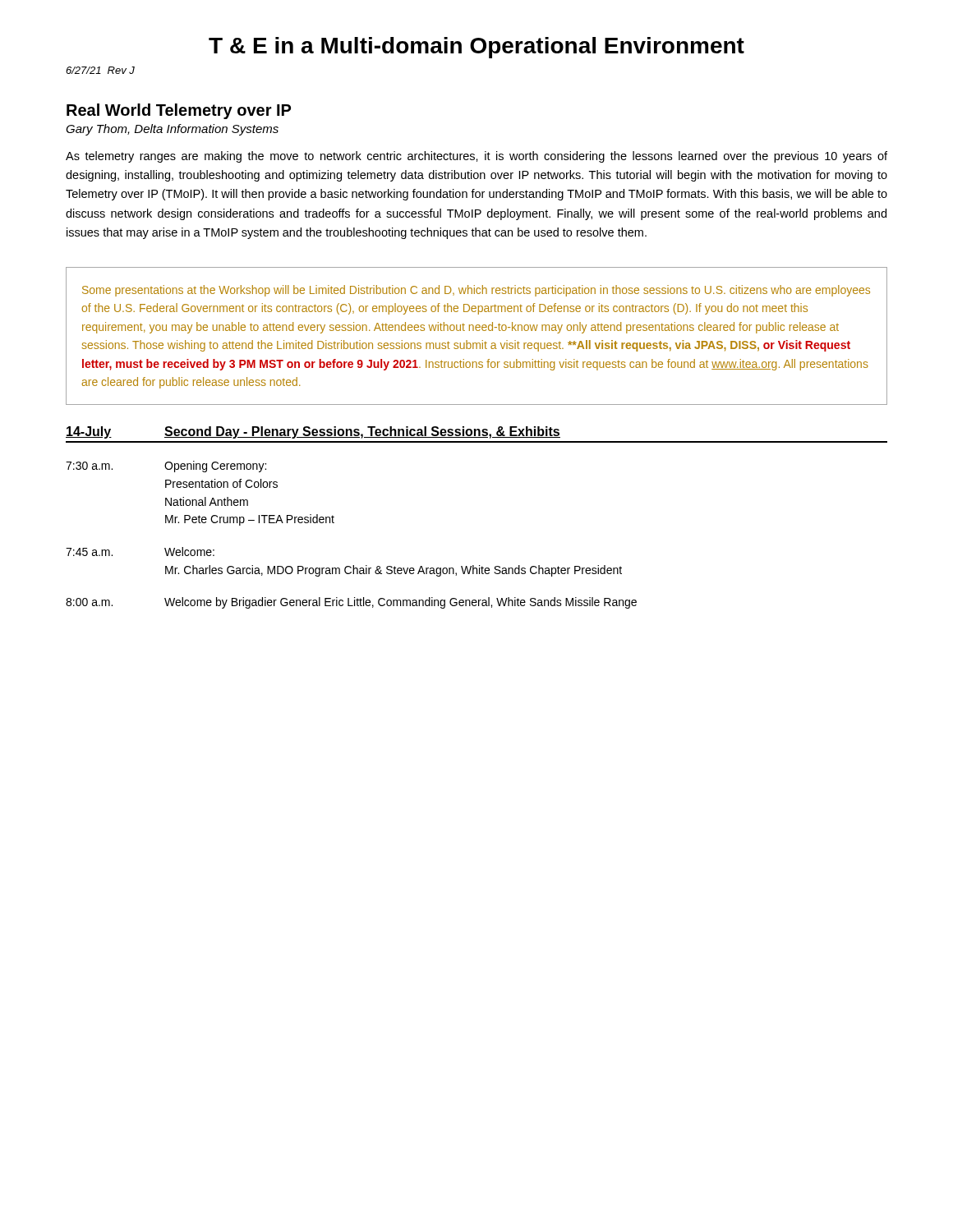This screenshot has height=1232, width=953.
Task: Point to the block starting "7:45 a.m. Welcome: Mr. Charles Garcia,"
Action: point(476,562)
